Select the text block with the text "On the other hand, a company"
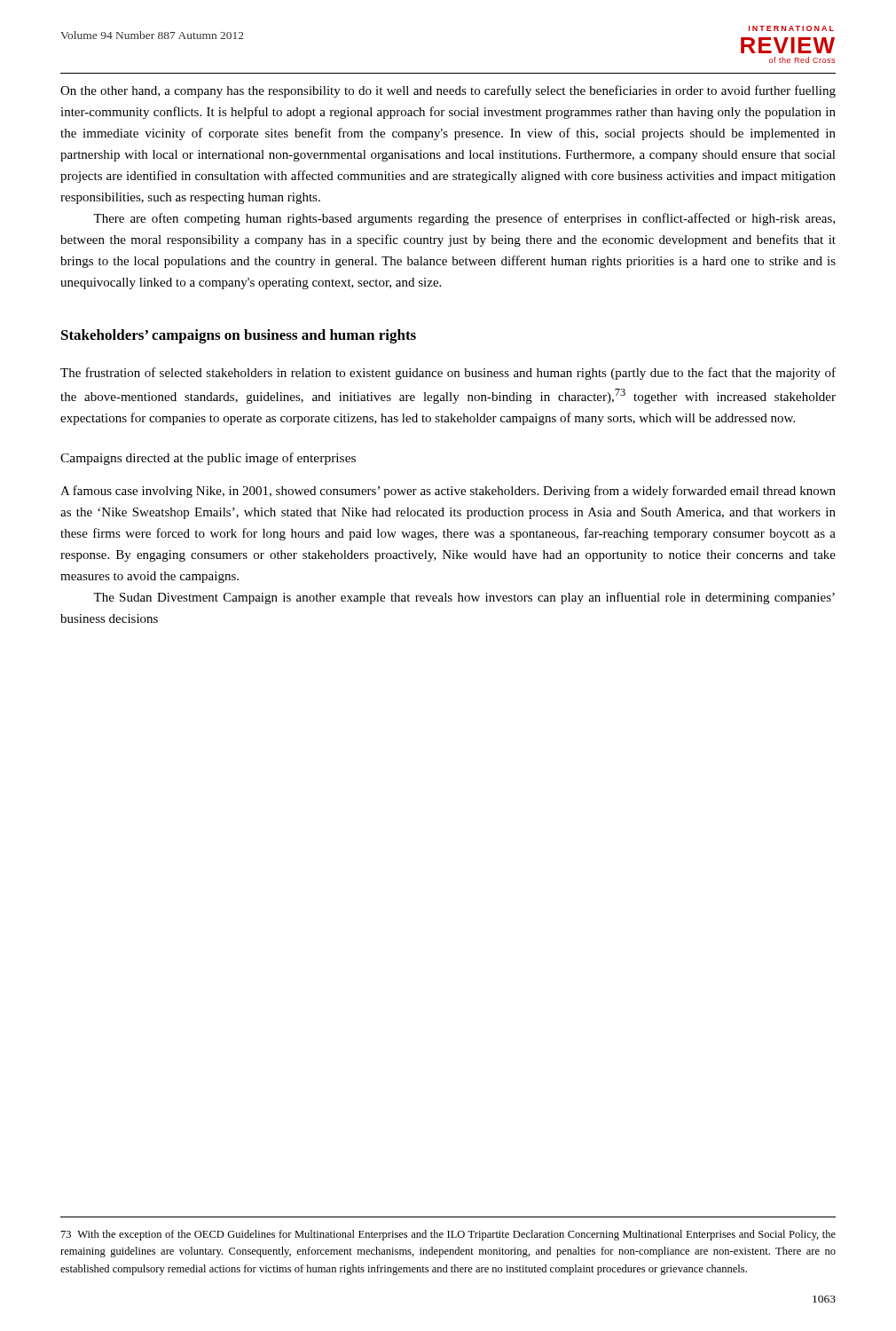 (448, 144)
